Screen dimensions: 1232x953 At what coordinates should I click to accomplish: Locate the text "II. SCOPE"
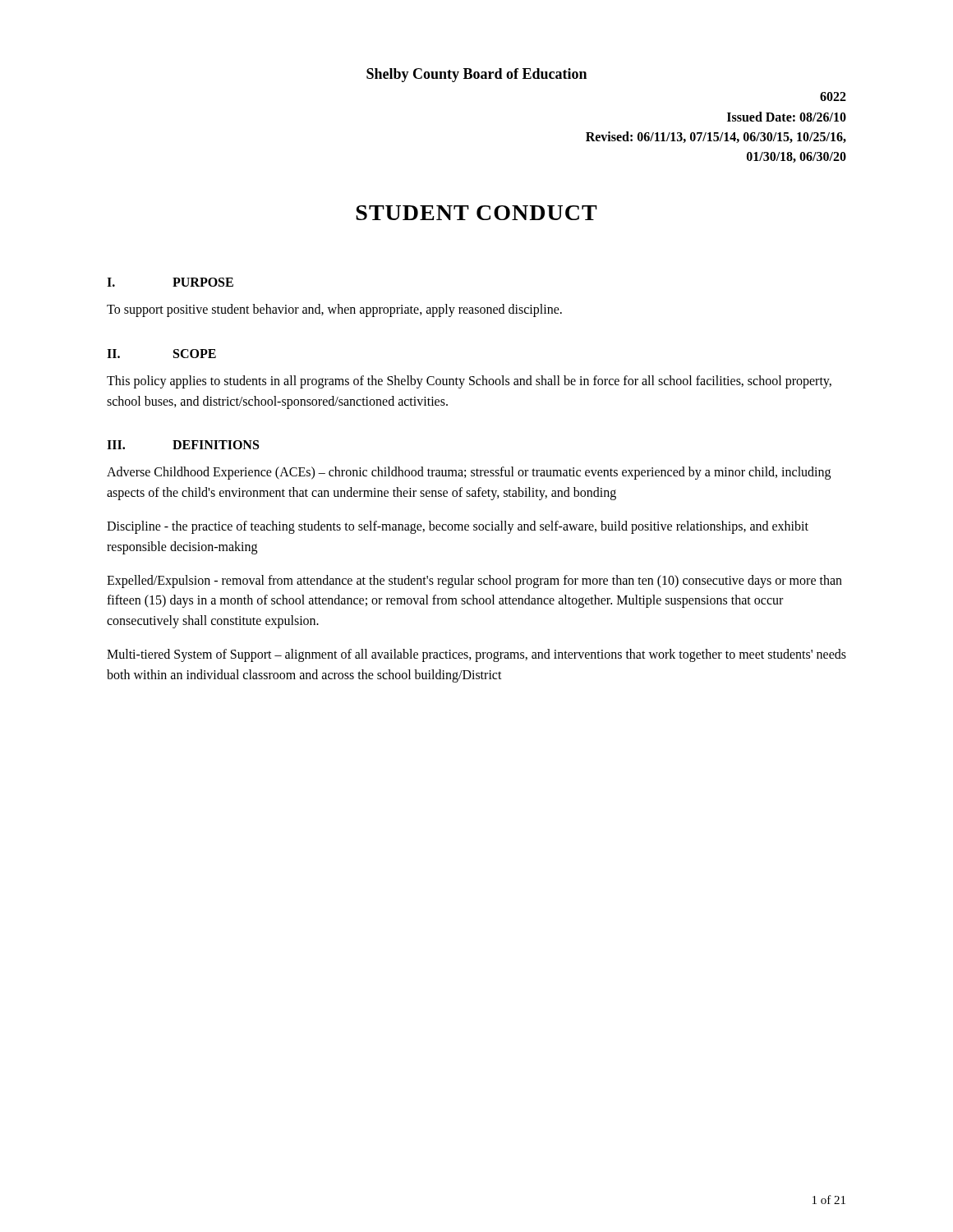162,354
